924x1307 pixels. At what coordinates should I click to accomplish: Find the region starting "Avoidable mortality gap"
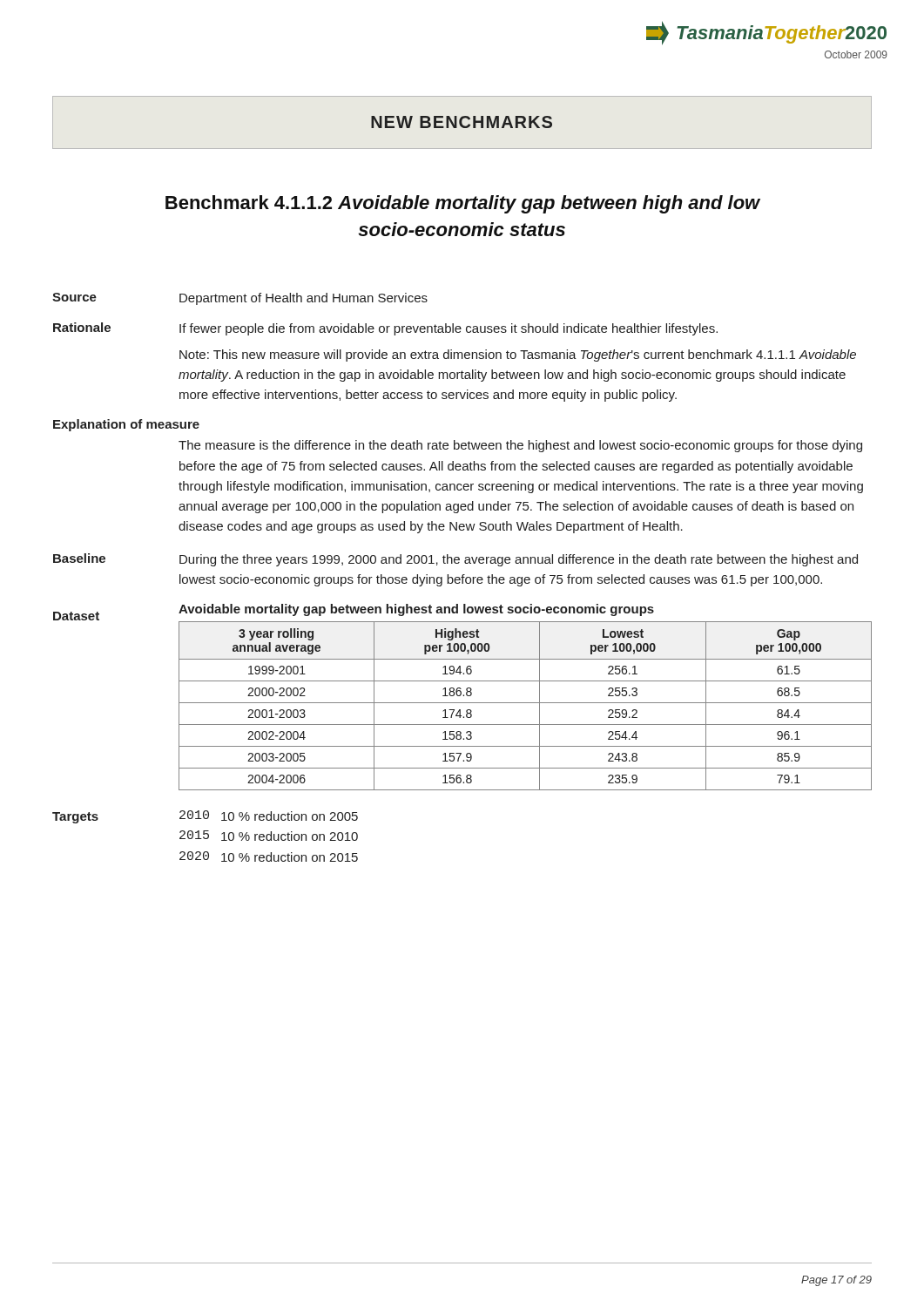point(416,609)
